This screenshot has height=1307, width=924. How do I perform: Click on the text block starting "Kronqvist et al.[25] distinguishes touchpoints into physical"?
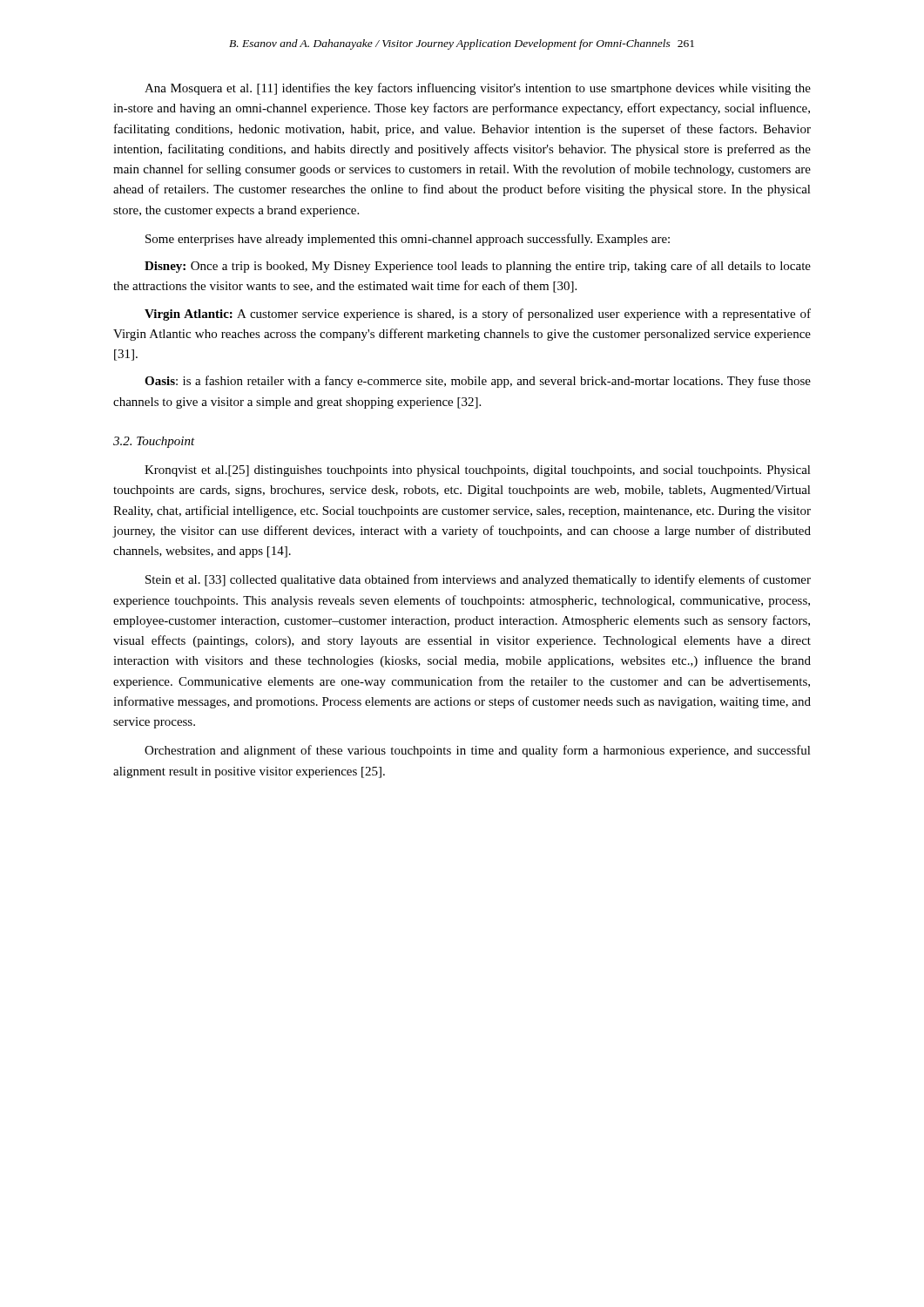click(462, 511)
